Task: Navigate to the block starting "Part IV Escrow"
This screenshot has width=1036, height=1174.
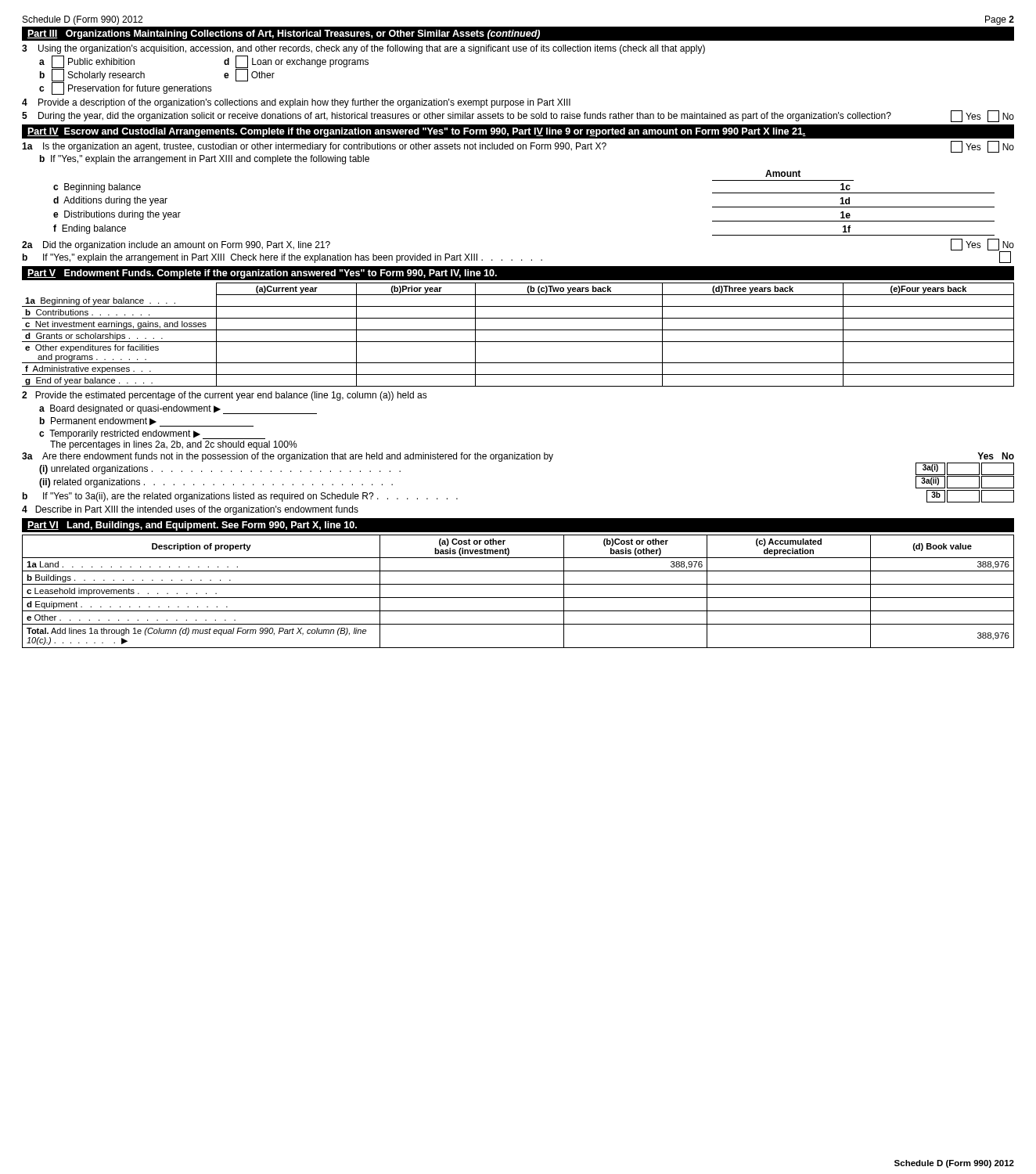Action: (416, 131)
